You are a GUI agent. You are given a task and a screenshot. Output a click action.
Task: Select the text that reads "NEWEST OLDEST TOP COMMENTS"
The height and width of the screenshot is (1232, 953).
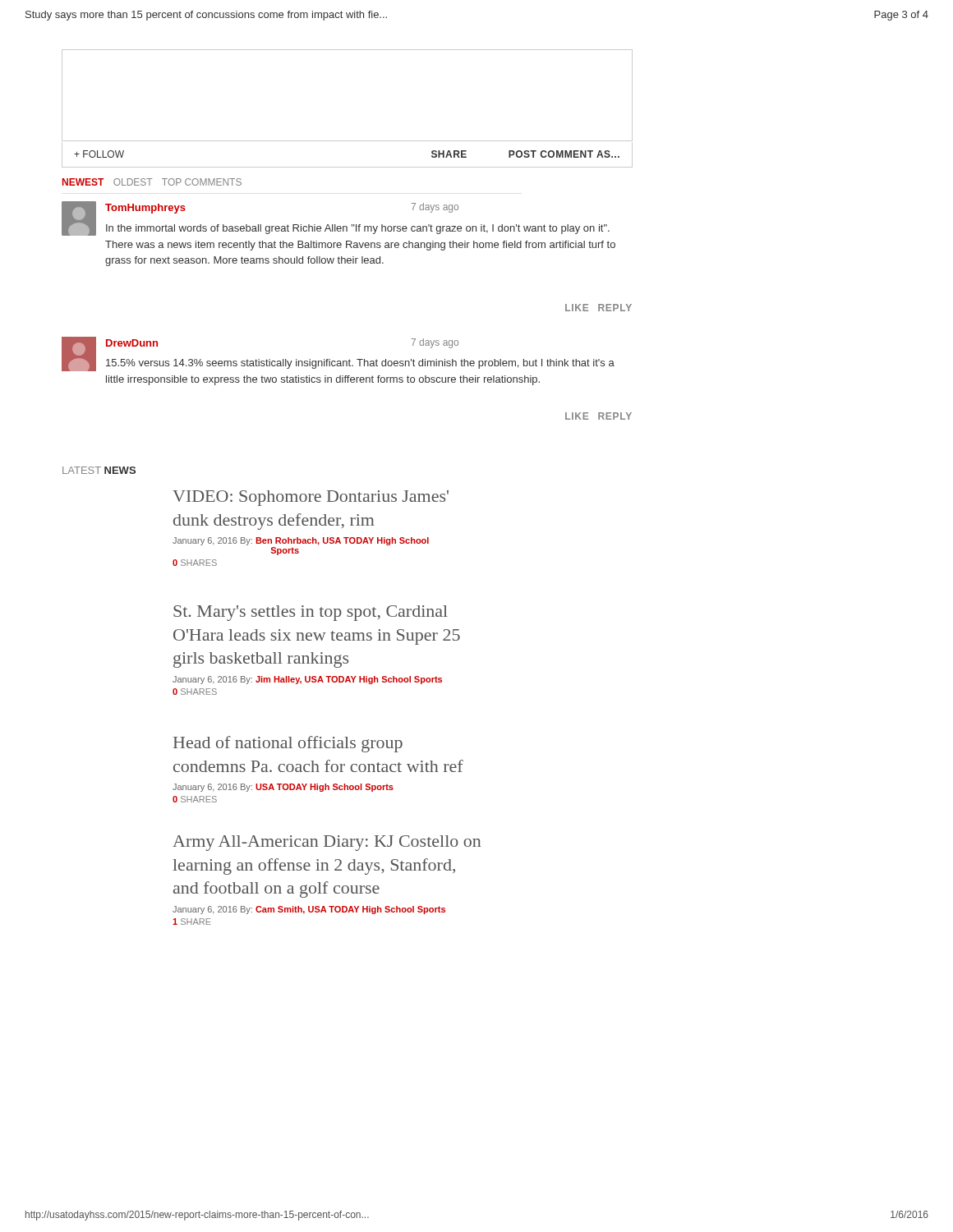(152, 182)
